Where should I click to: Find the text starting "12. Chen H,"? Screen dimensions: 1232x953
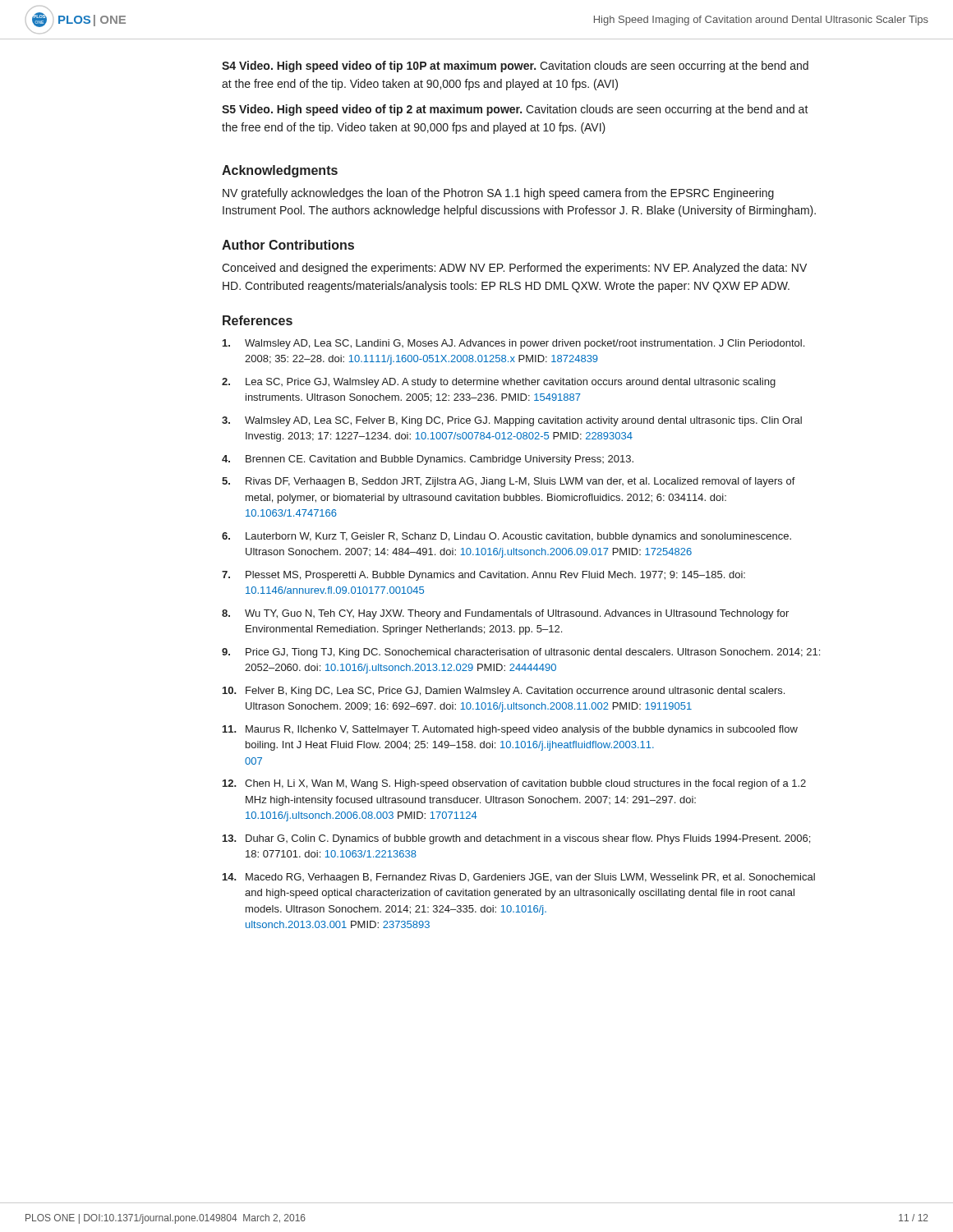pyautogui.click(x=522, y=799)
